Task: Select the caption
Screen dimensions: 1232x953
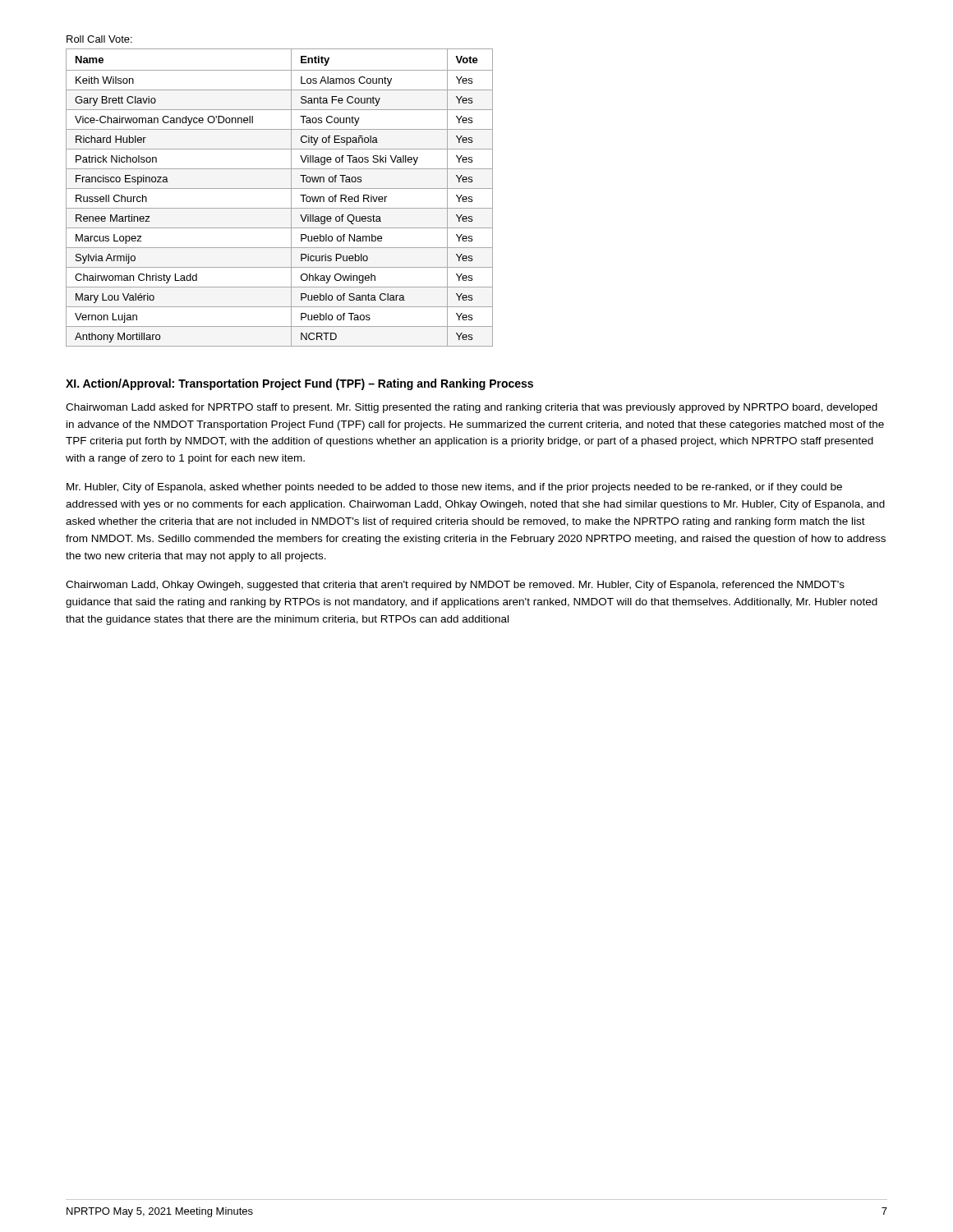Action: tap(99, 39)
